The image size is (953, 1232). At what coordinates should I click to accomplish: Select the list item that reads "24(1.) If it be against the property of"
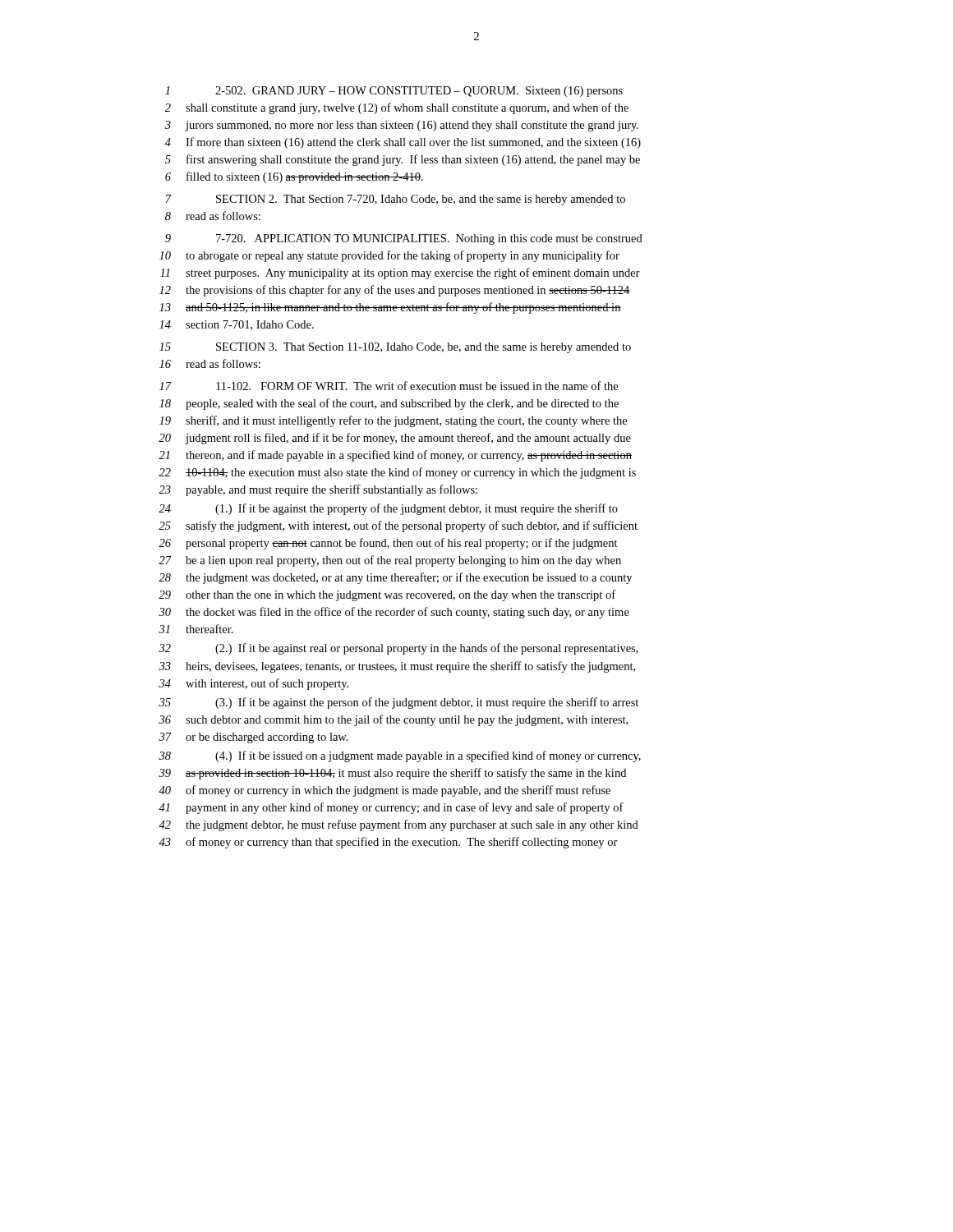(509, 569)
